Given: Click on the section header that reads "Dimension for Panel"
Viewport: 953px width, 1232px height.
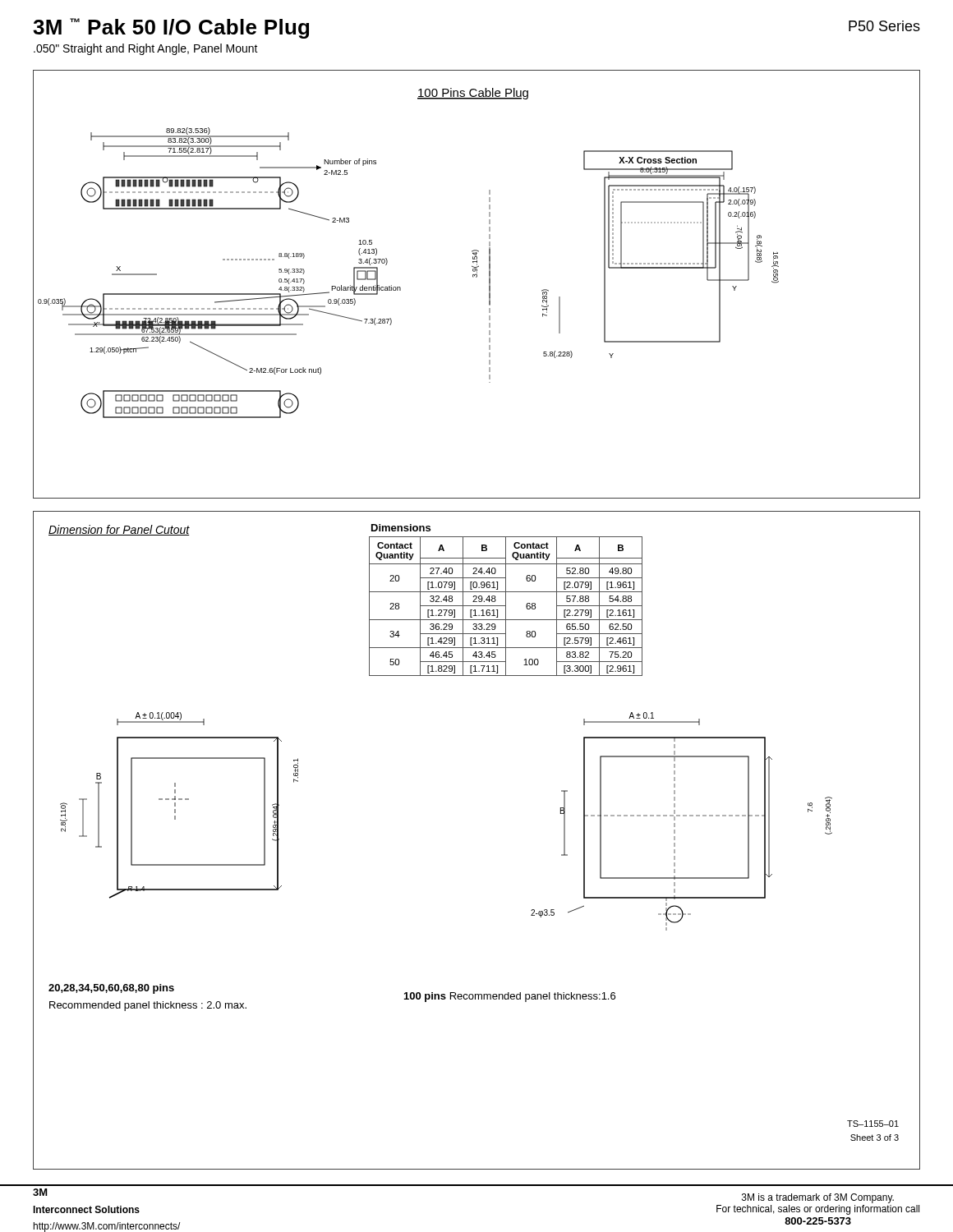Looking at the screenshot, I should pyautogui.click(x=119, y=530).
